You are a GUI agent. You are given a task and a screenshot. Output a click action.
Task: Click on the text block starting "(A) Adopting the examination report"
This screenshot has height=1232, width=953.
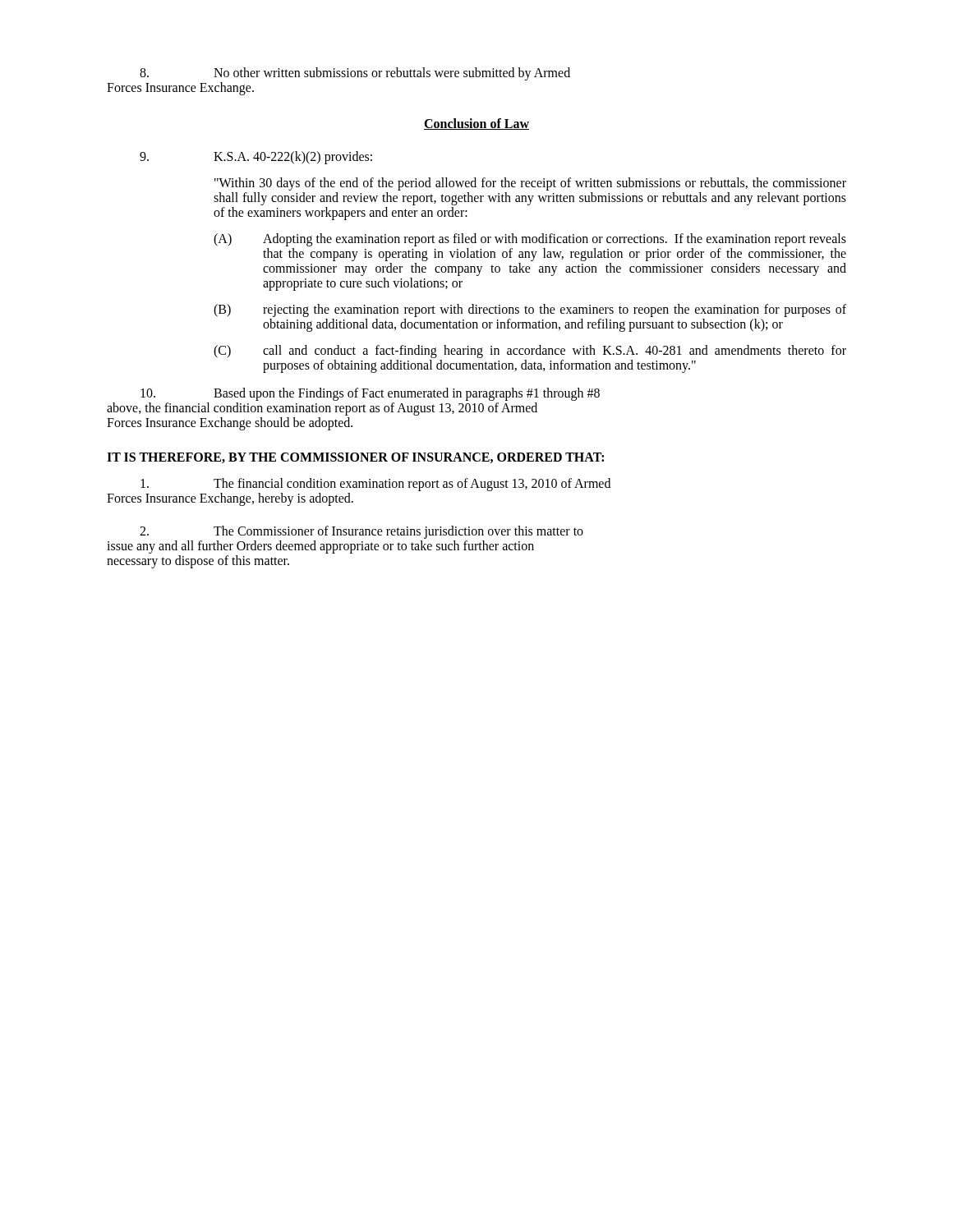(530, 261)
